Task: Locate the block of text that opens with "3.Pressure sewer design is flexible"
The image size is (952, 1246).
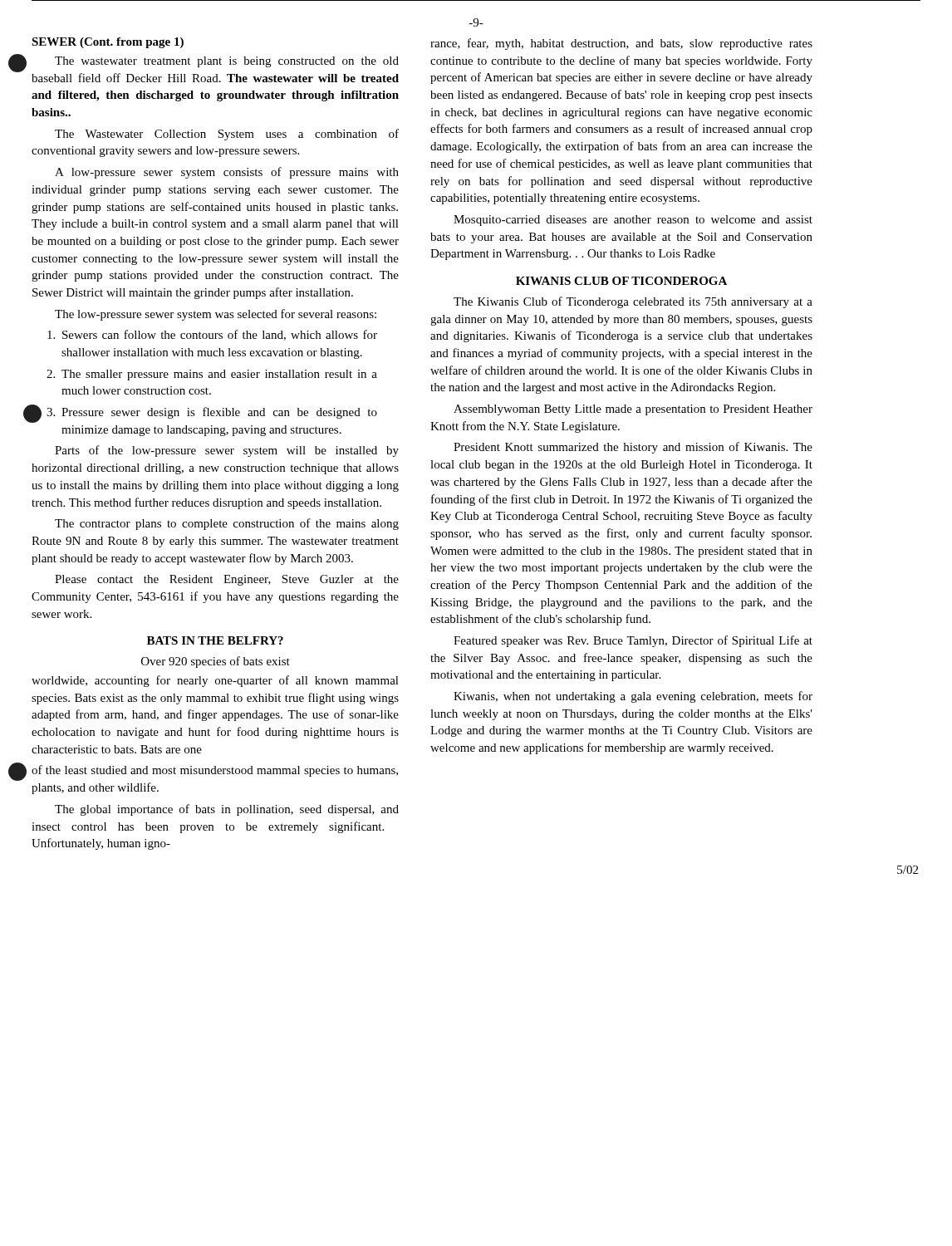Action: tap(212, 421)
